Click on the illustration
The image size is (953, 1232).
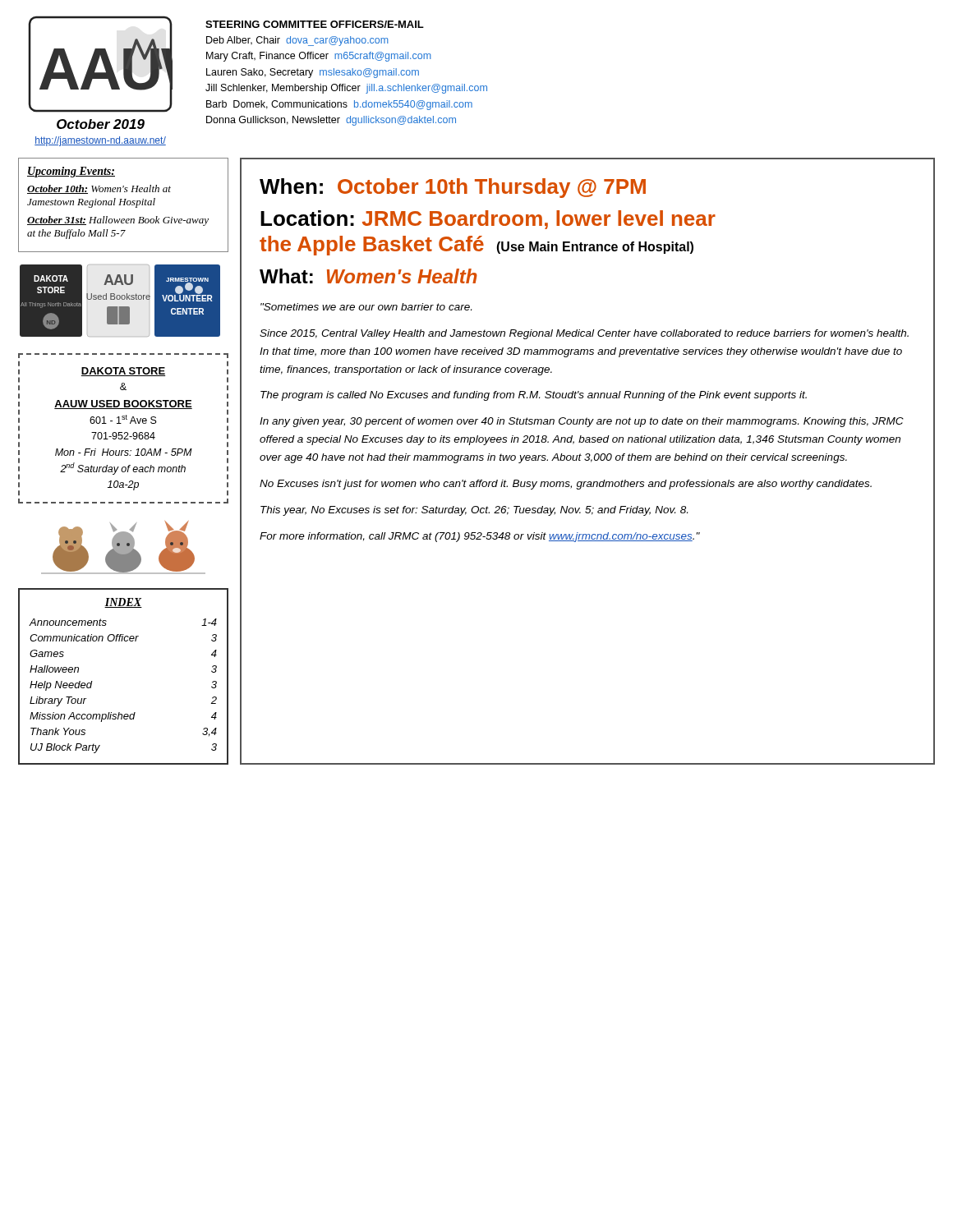click(123, 546)
